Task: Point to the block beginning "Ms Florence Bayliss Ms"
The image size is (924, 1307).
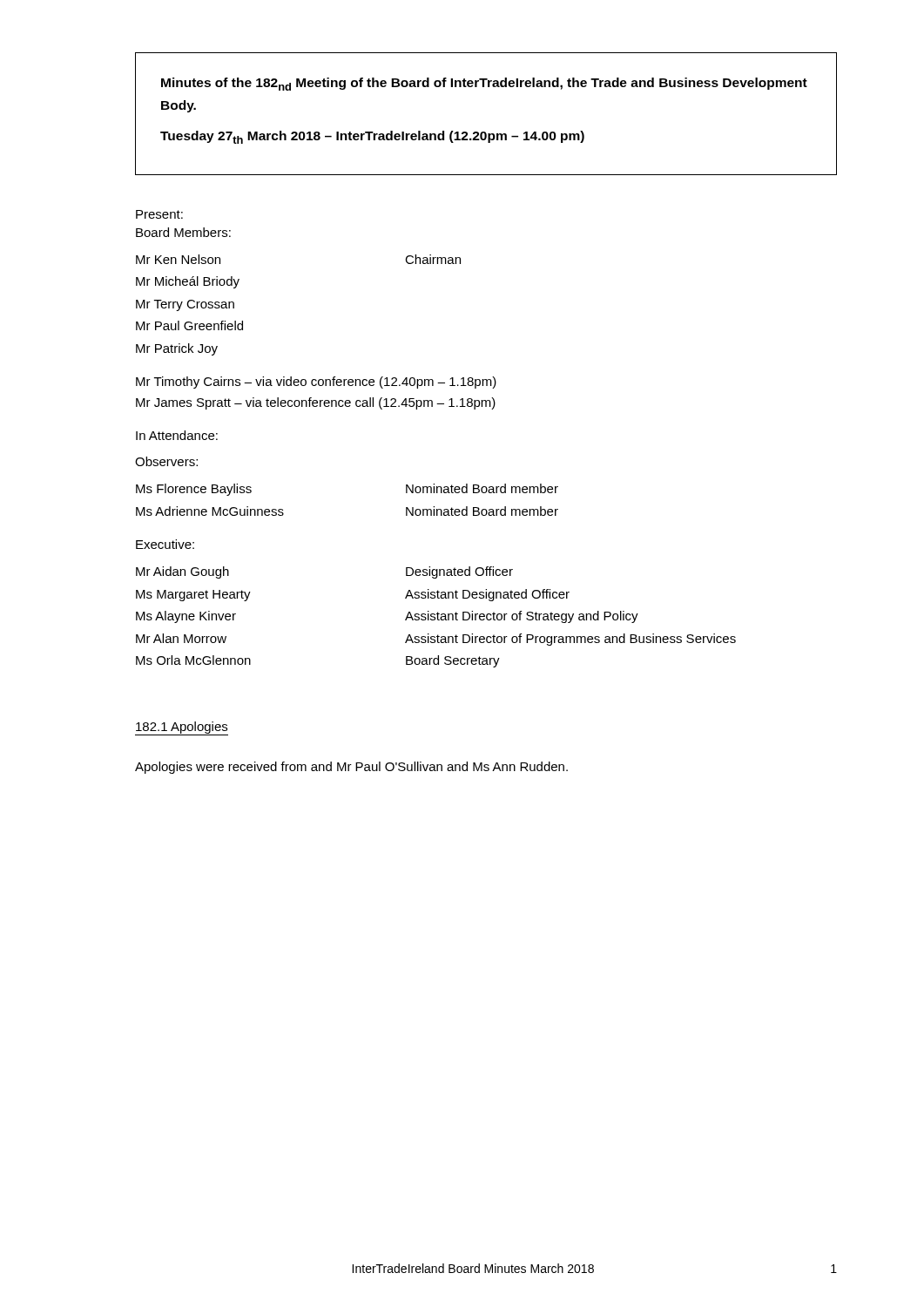Action: pyautogui.click(x=195, y=489)
